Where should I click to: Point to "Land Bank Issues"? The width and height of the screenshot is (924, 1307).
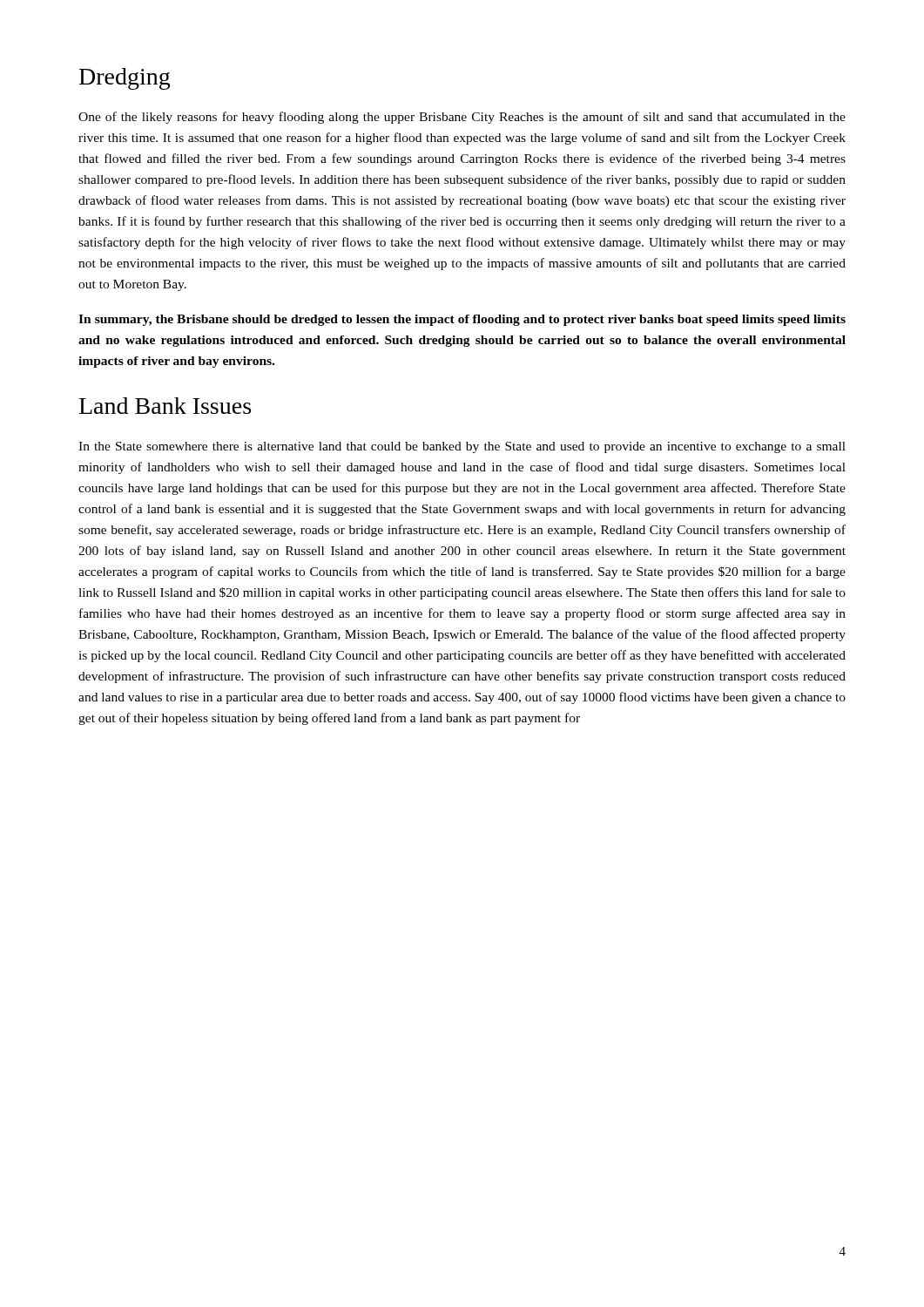click(x=165, y=406)
